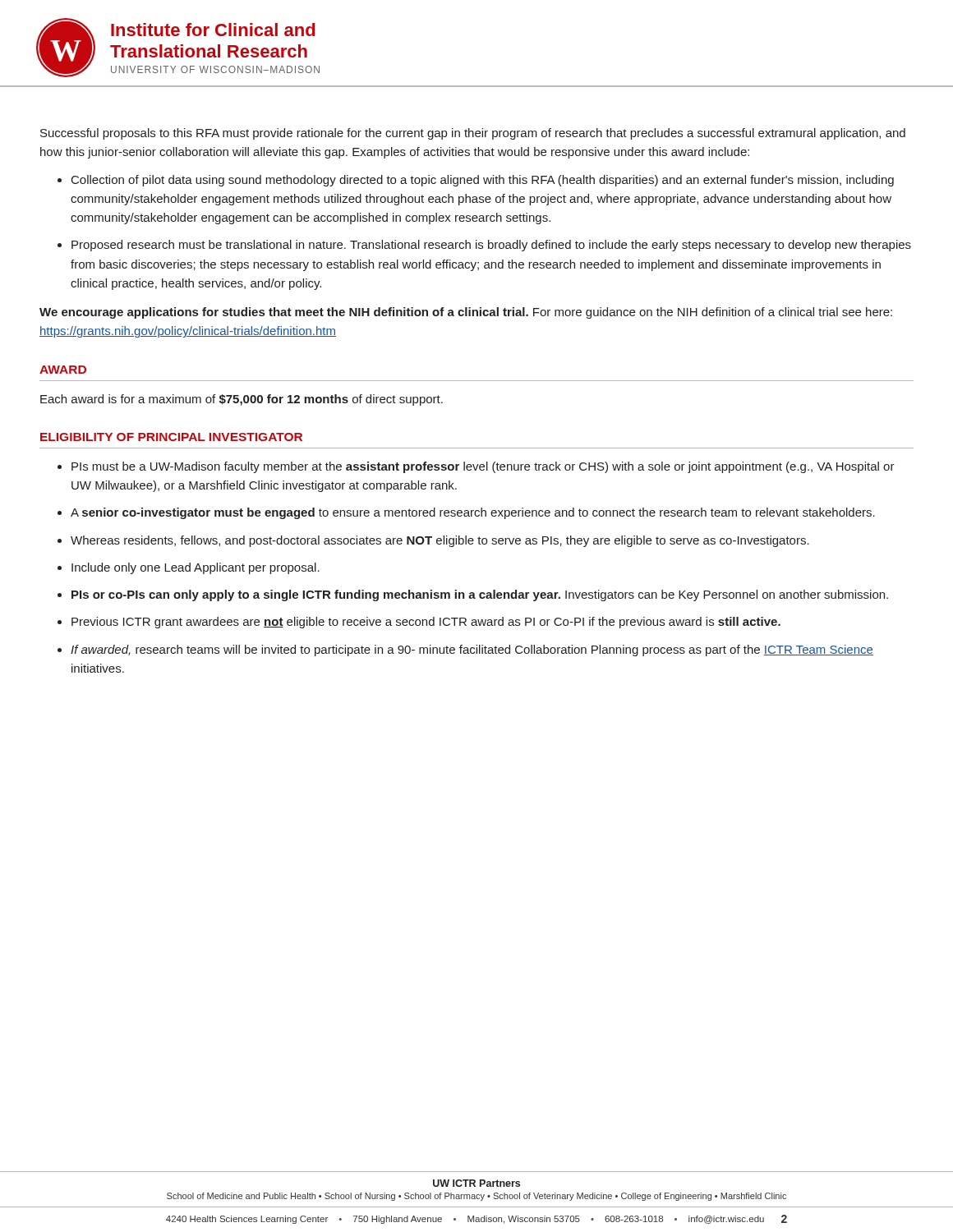Click on the section header containing "ELIGIBILITY OF PRINCIPAL INVESTIGATOR"
The image size is (953, 1232).
[171, 436]
